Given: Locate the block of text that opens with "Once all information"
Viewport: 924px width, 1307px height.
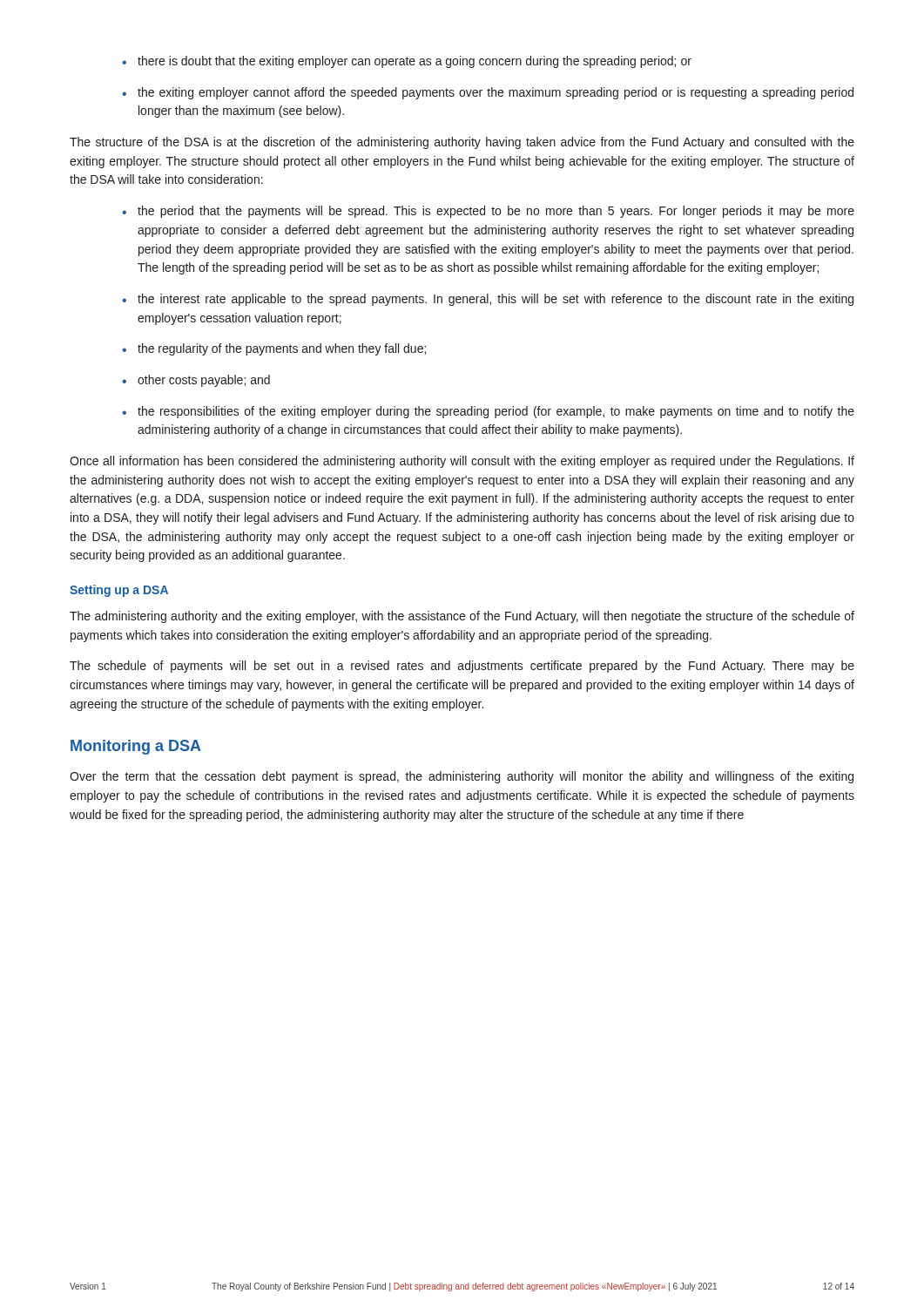Looking at the screenshot, I should [x=462, y=509].
